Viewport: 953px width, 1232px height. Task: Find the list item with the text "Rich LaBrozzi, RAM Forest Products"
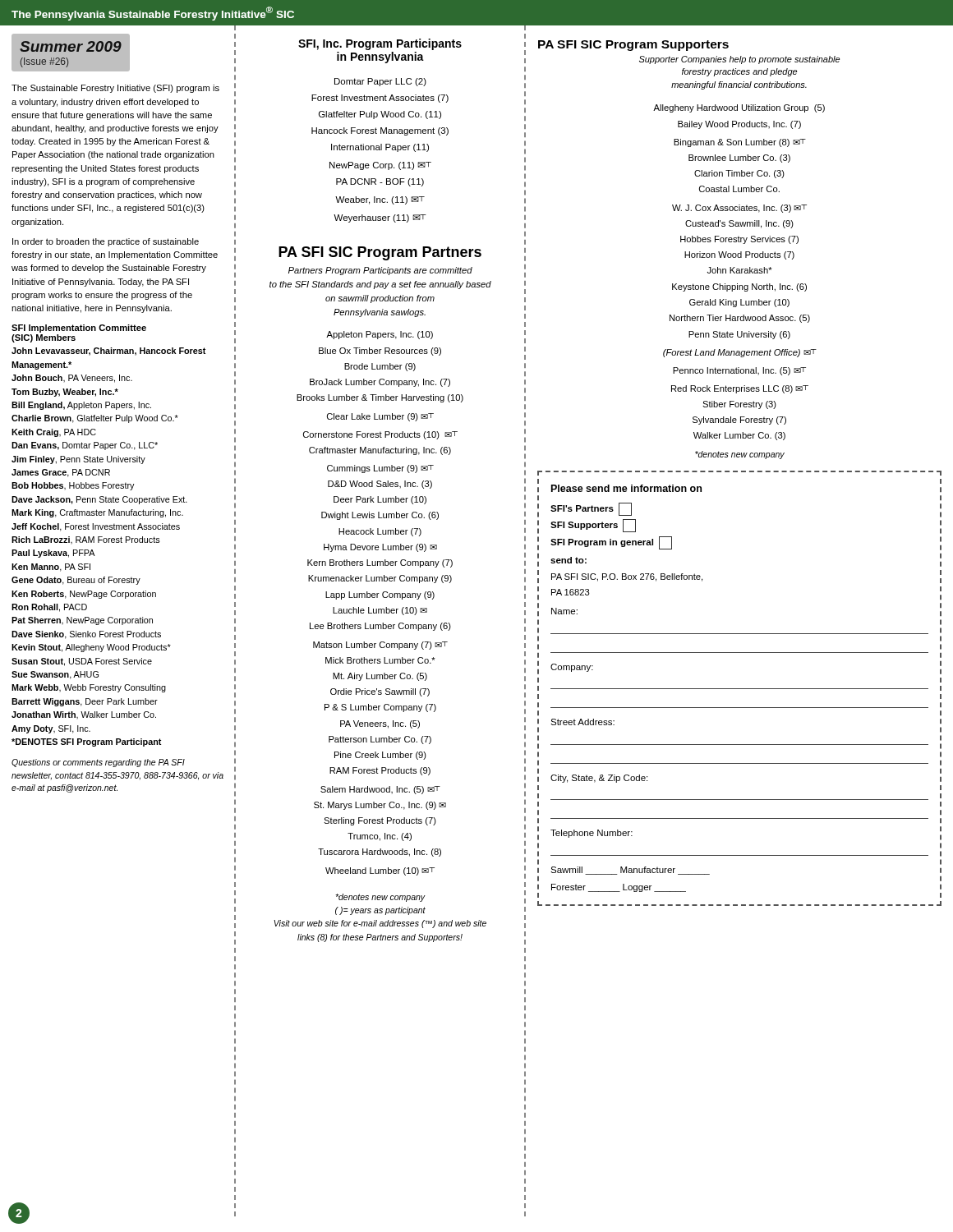tap(86, 540)
